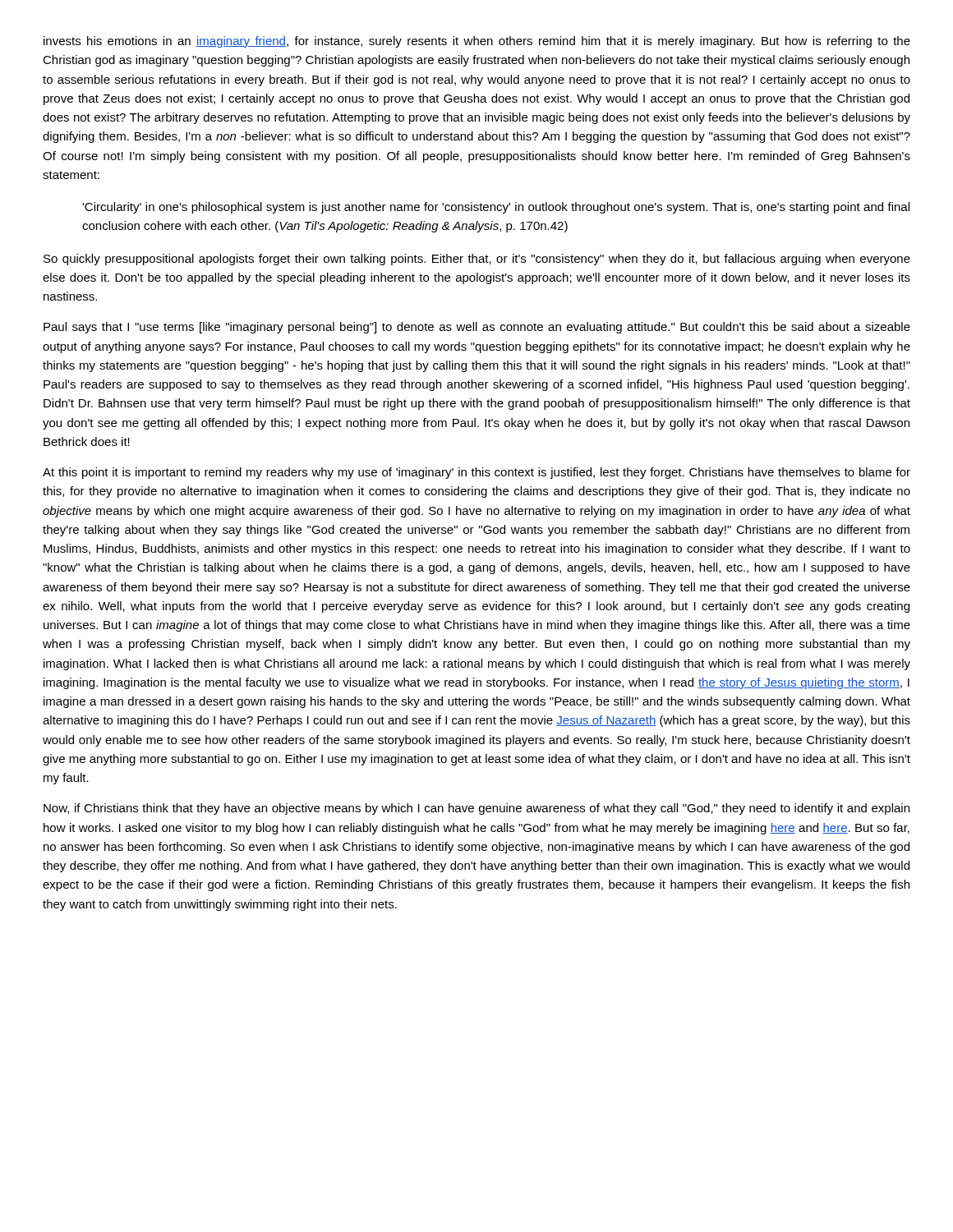Screen dimensions: 1232x953
Task: Click on the region starting "invests his emotions in"
Action: click(x=476, y=107)
